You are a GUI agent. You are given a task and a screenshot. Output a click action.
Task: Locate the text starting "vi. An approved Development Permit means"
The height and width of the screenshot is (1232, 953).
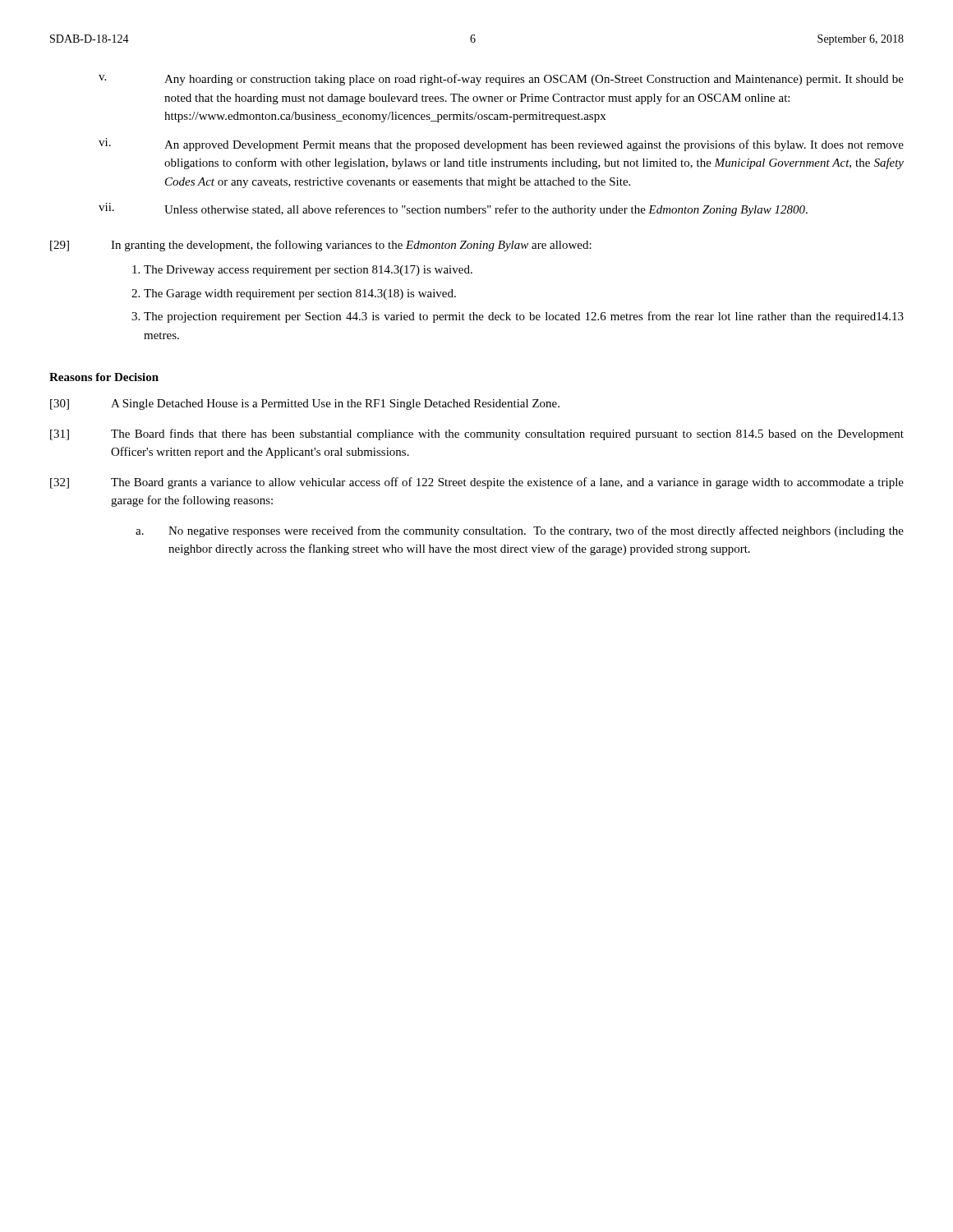pyautogui.click(x=476, y=163)
